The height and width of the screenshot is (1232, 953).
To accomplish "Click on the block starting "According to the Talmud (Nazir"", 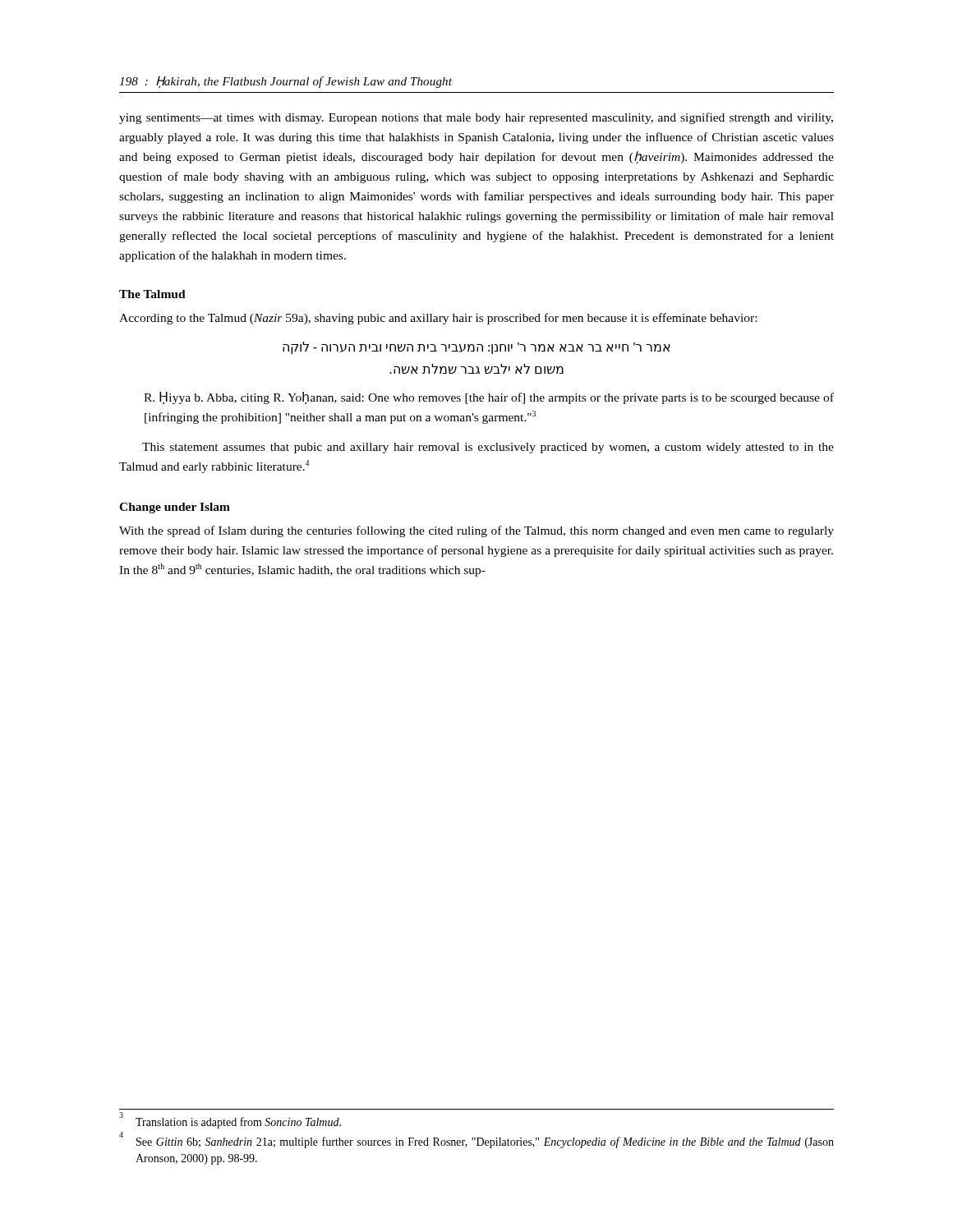I will pos(438,318).
